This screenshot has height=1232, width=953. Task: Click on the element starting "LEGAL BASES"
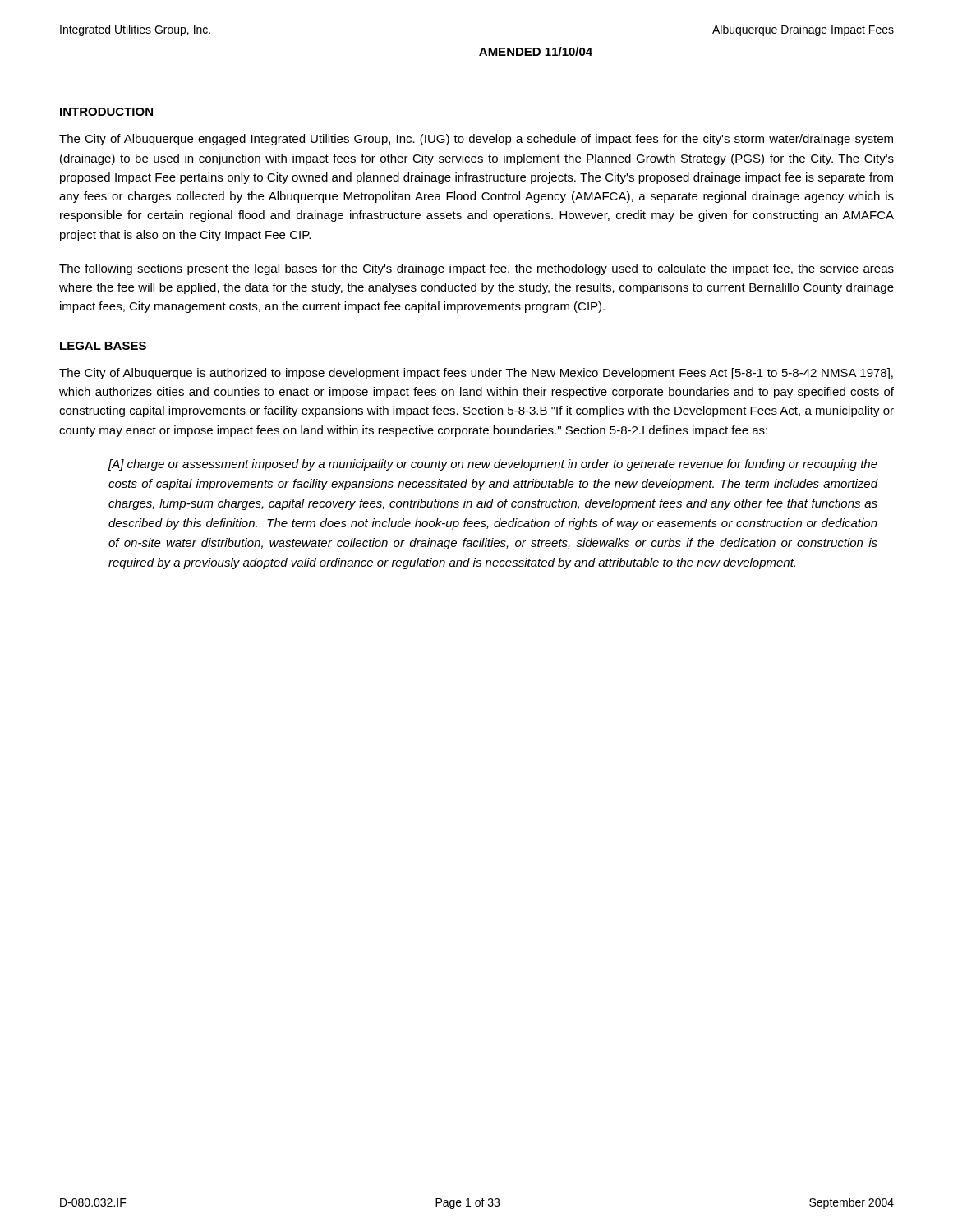[103, 345]
